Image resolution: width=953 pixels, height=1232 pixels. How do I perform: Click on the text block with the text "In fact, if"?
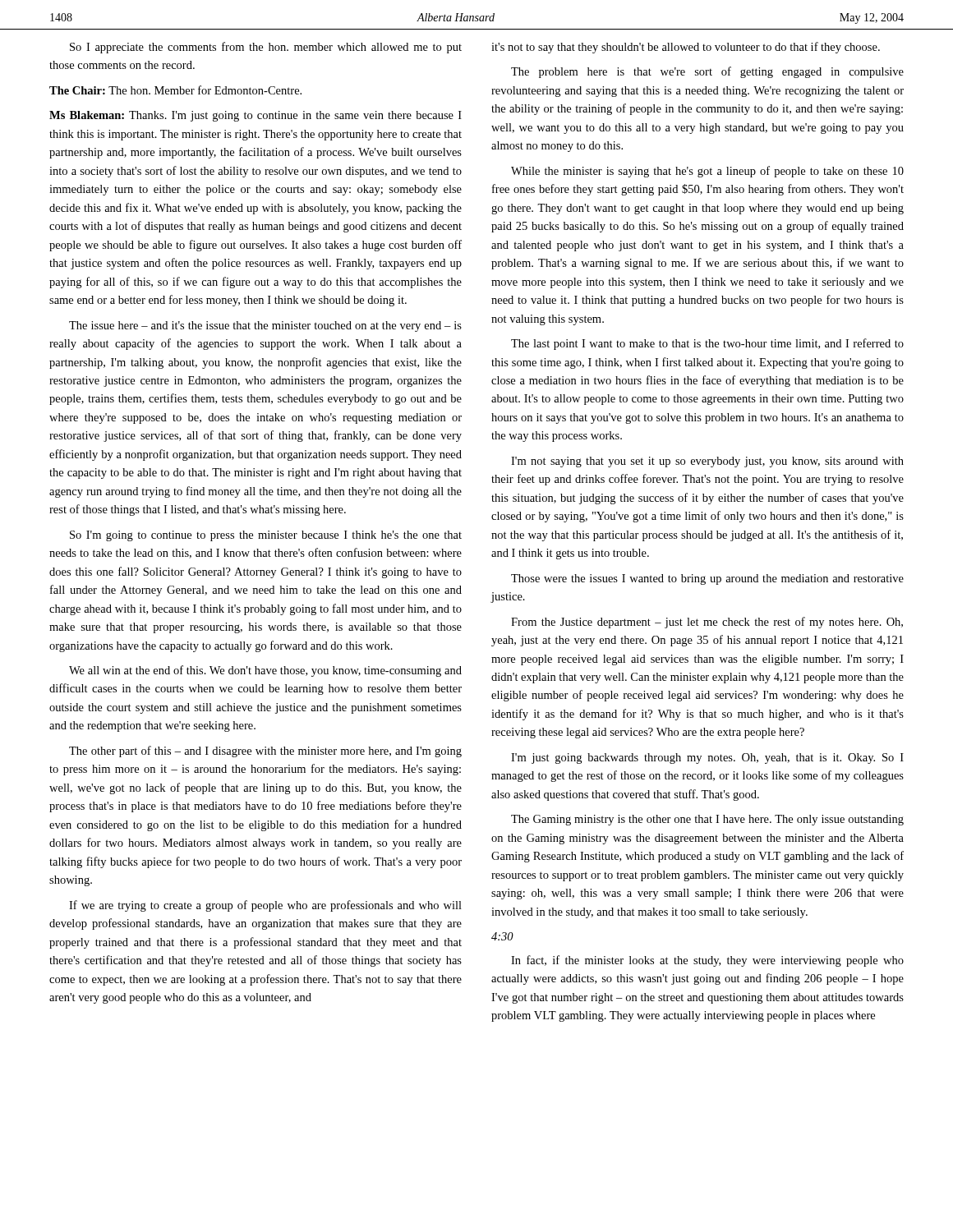click(x=698, y=988)
